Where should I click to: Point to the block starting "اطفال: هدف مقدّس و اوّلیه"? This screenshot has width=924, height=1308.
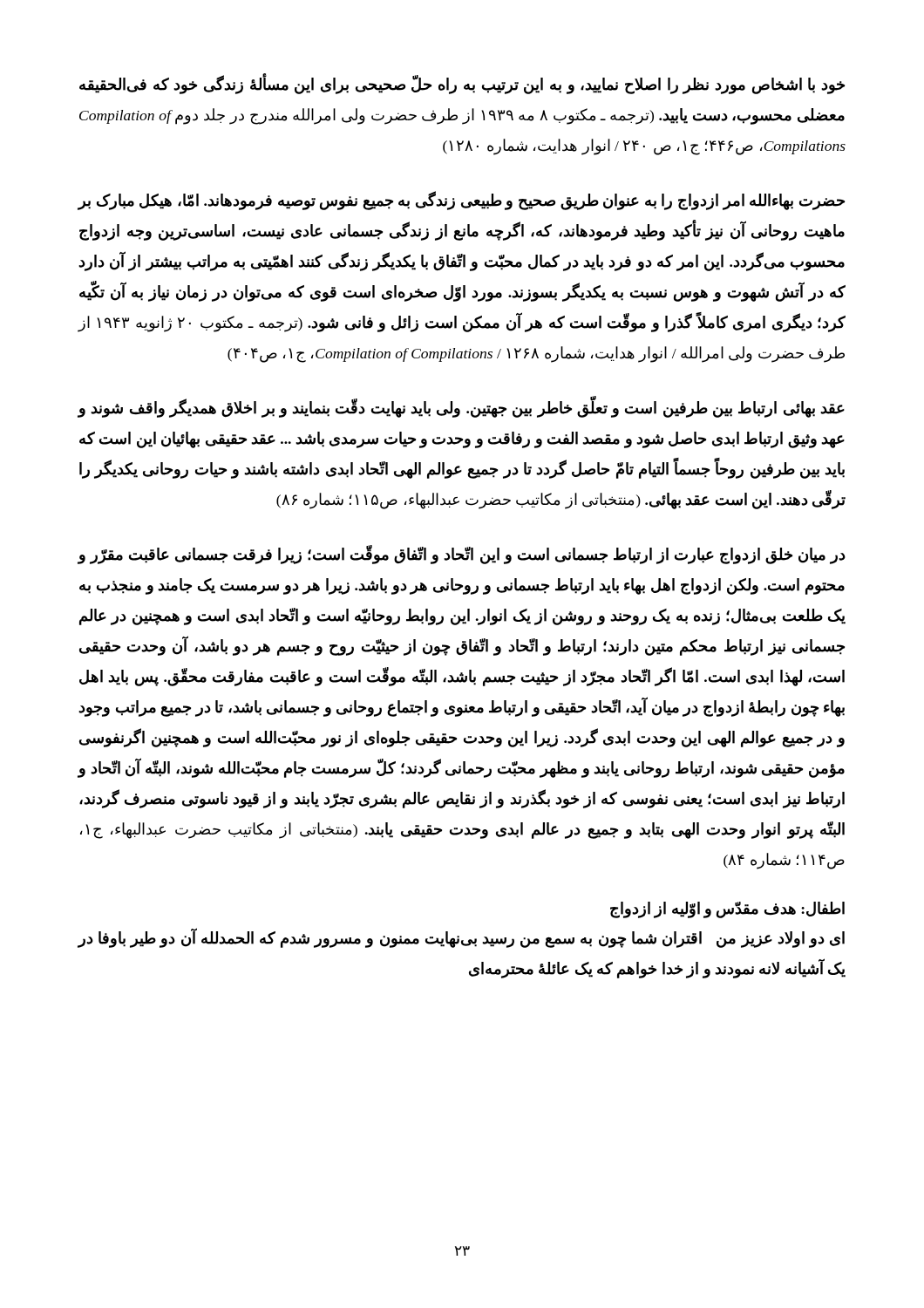(x=727, y=909)
